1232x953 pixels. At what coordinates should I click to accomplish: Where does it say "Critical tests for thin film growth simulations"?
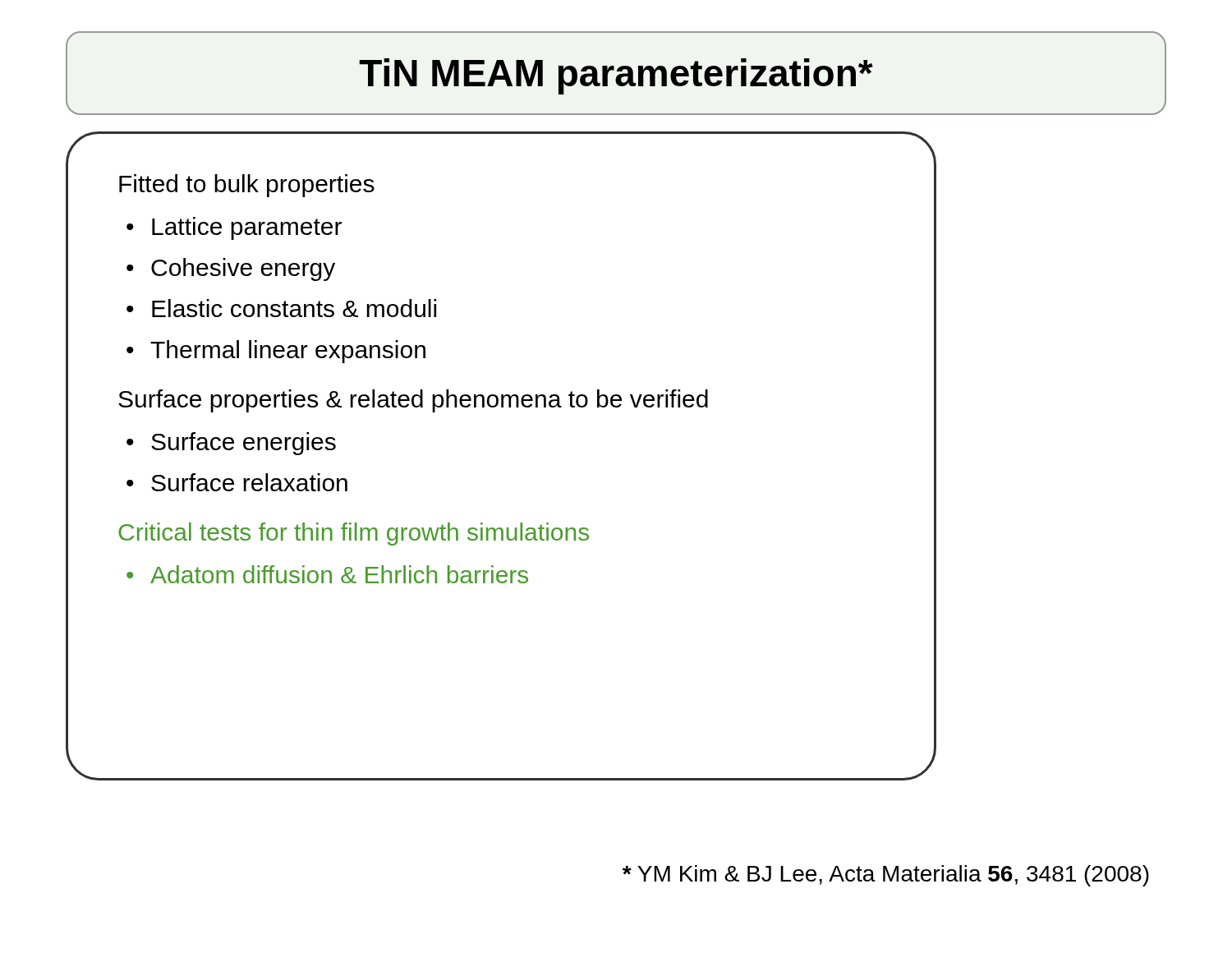(x=354, y=532)
